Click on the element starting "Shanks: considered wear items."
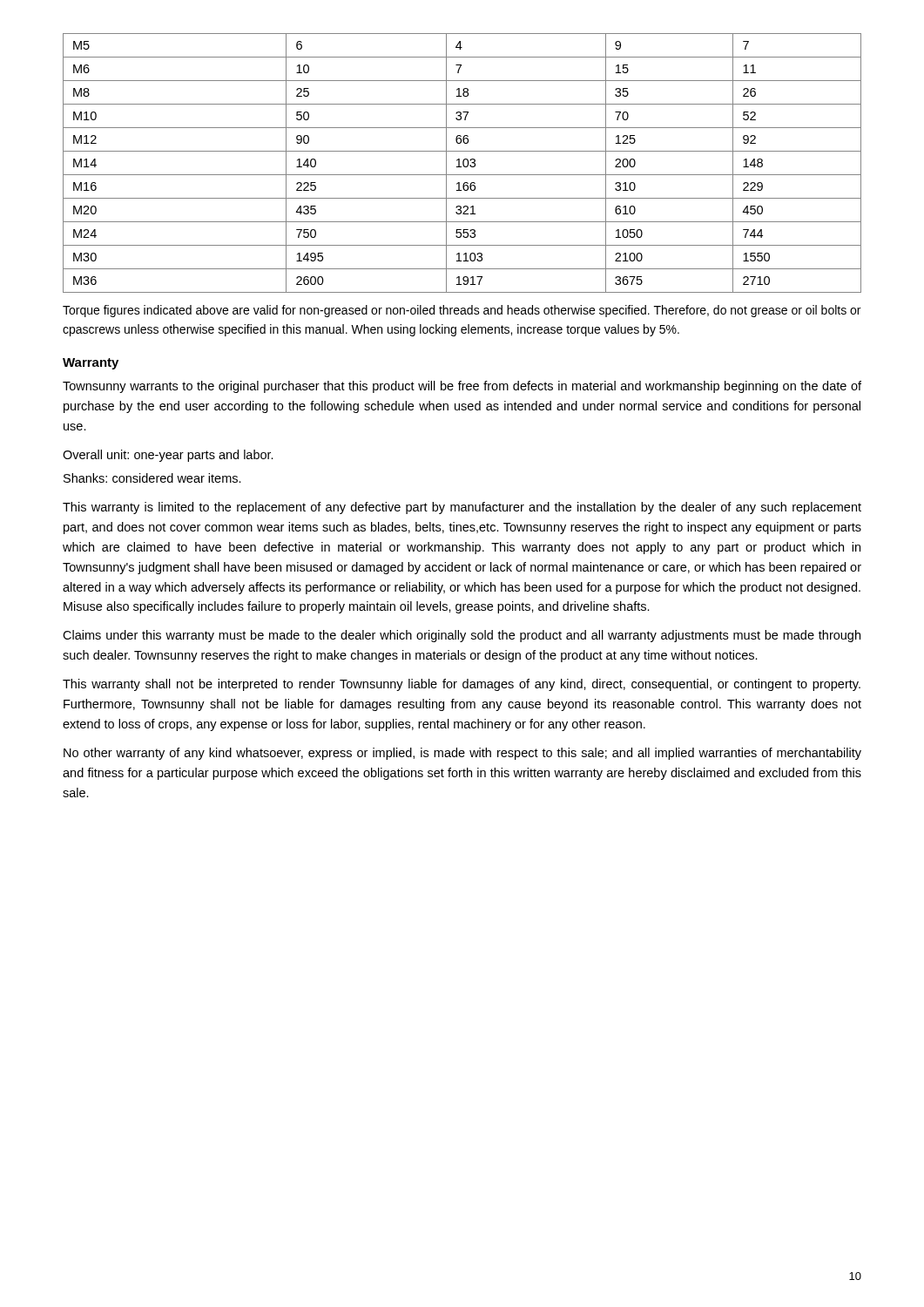924x1307 pixels. 152,478
